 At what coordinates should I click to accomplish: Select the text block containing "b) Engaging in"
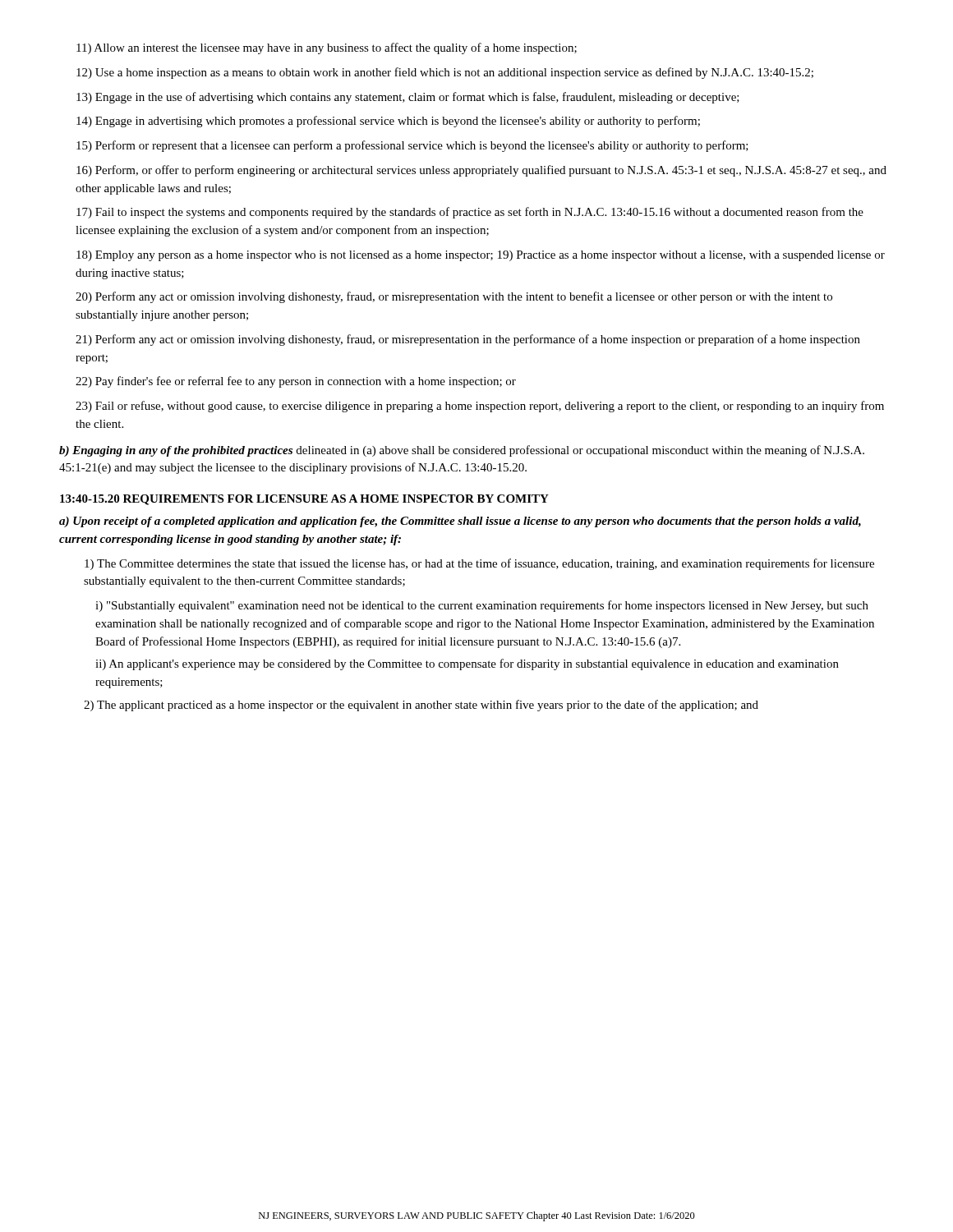coord(462,459)
